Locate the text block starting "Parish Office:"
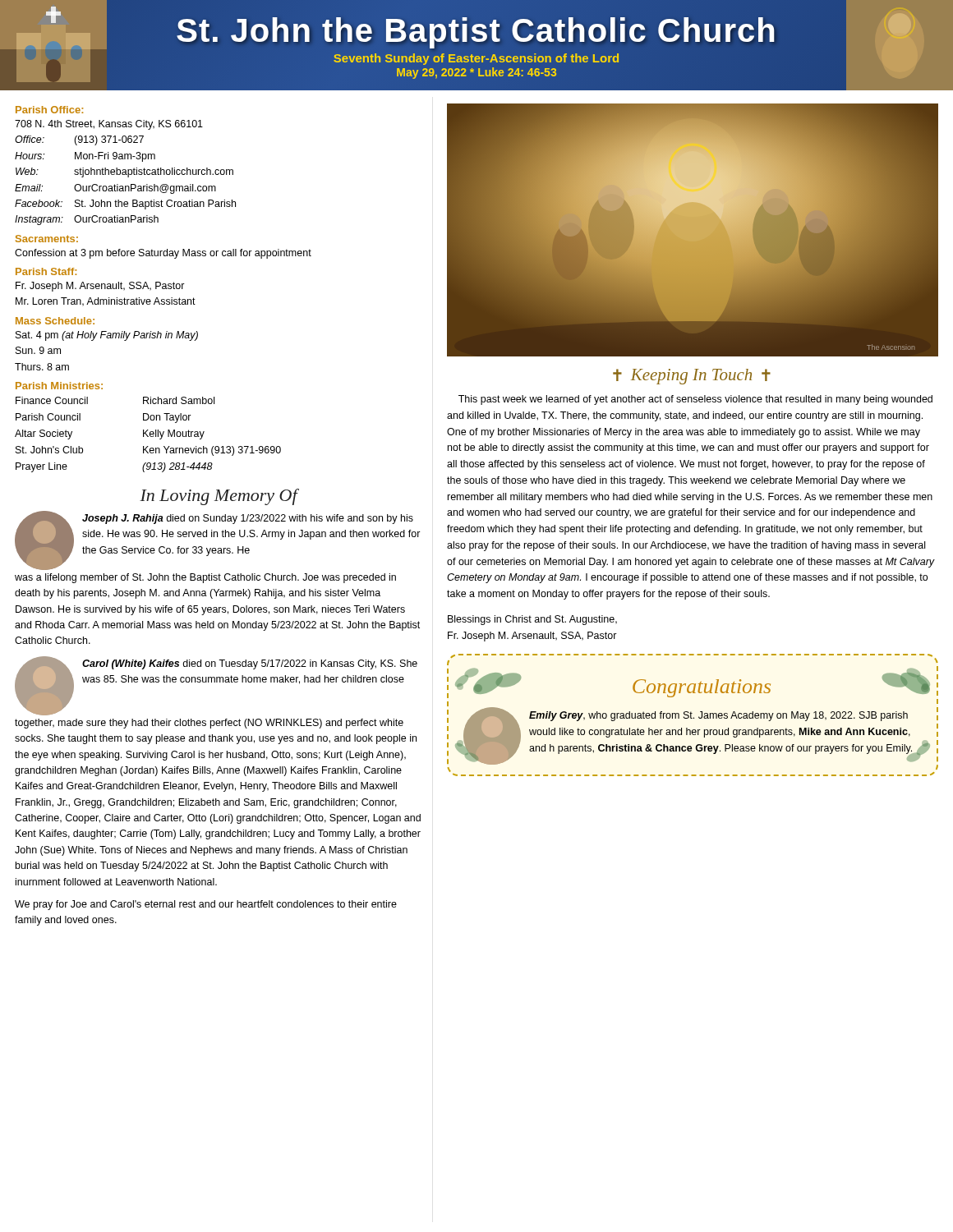Screen dimensions: 1232x953 coord(50,110)
